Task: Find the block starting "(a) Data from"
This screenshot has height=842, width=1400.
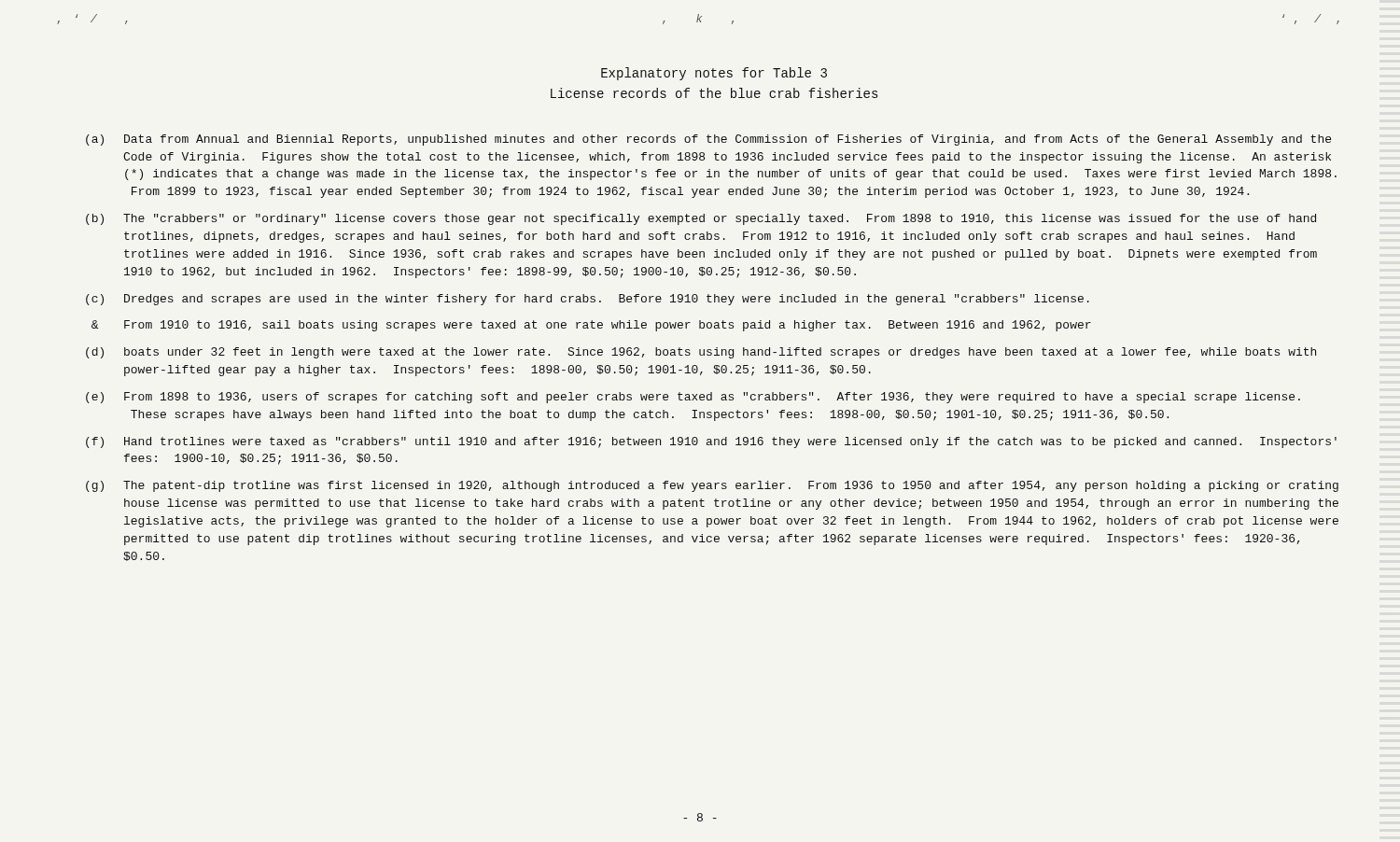Action: tap(714, 167)
